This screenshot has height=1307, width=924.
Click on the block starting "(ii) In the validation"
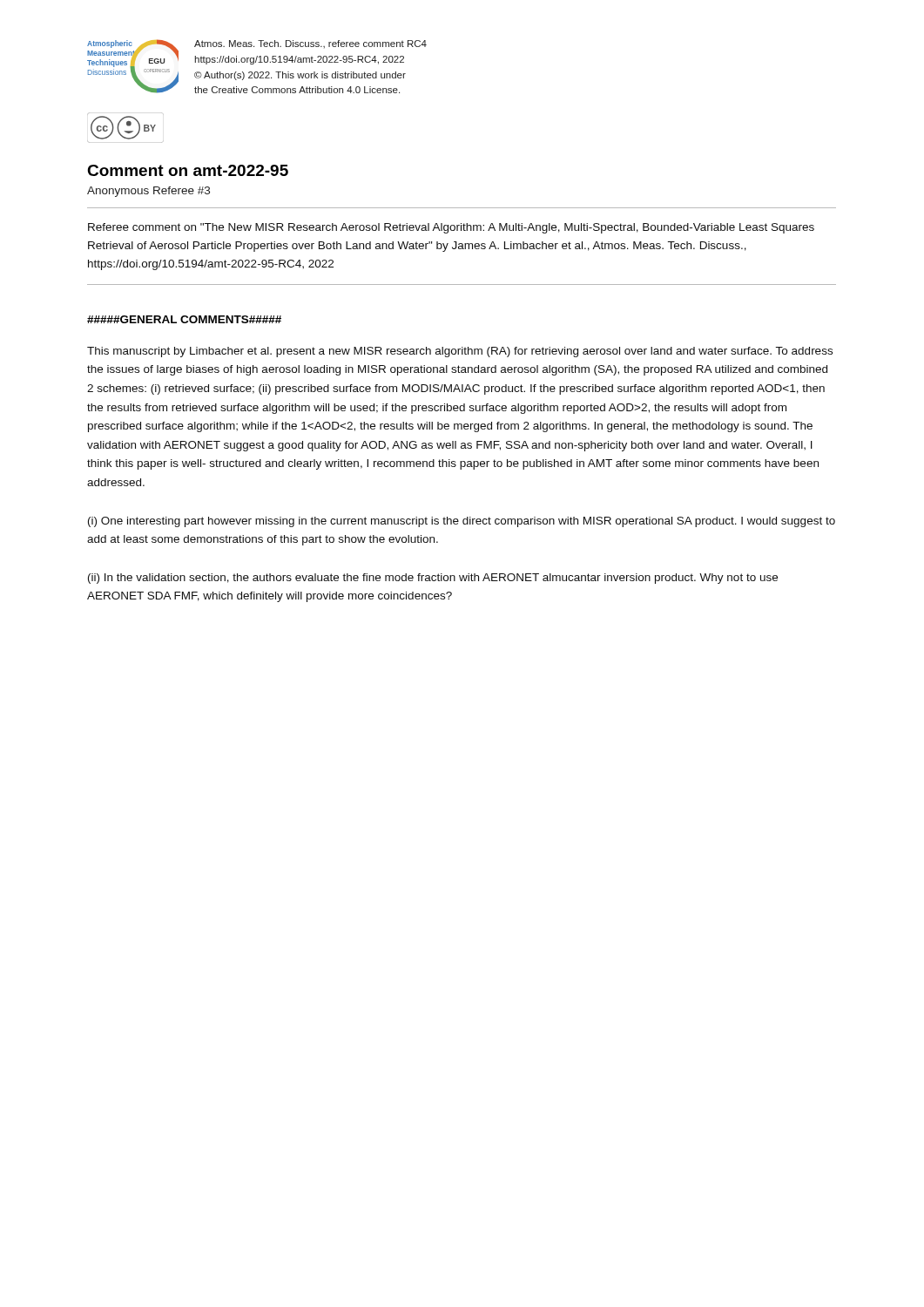coord(433,586)
